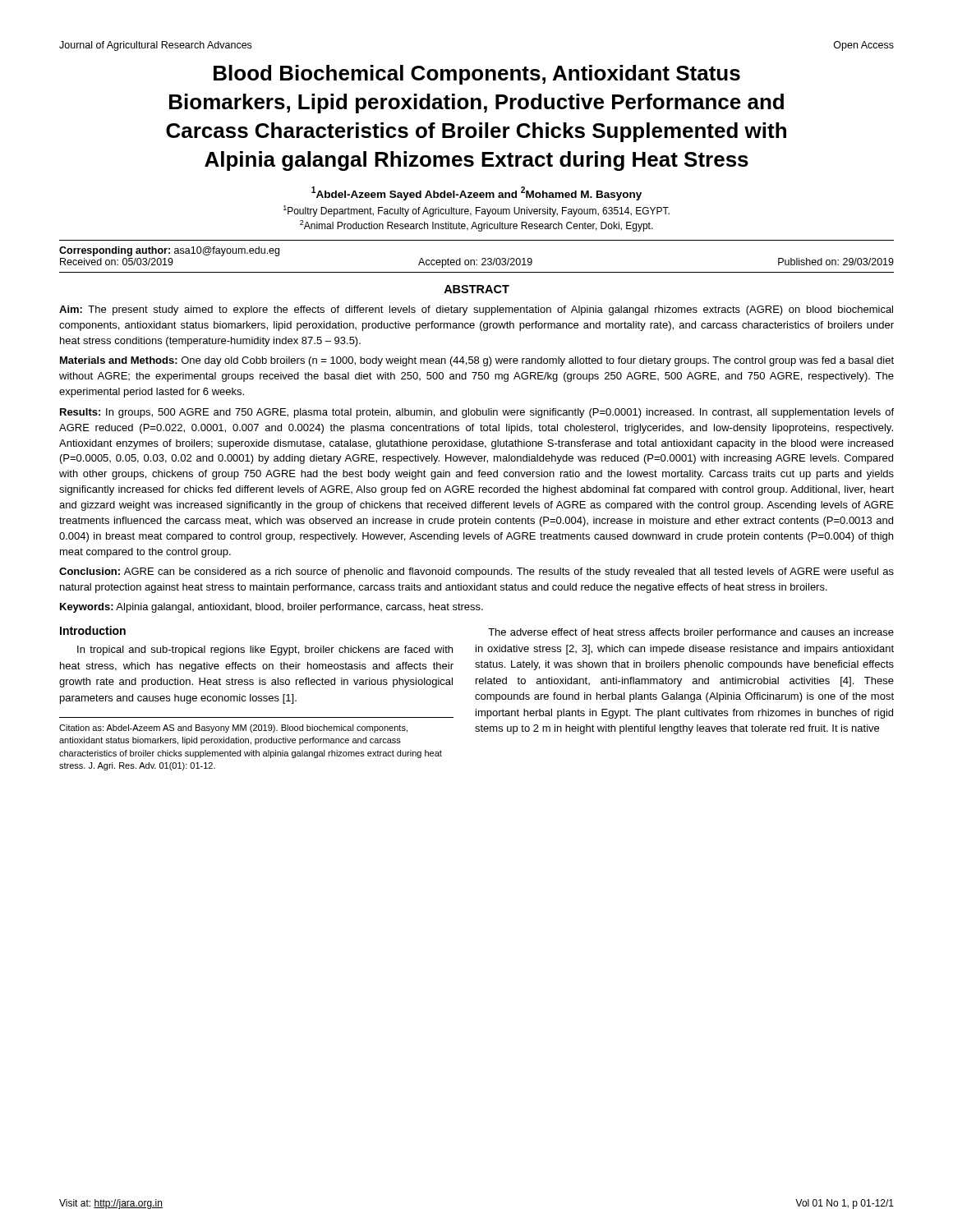Click the passage that begins "Materials and Methods: One"
Viewport: 953px width, 1232px height.
[476, 376]
